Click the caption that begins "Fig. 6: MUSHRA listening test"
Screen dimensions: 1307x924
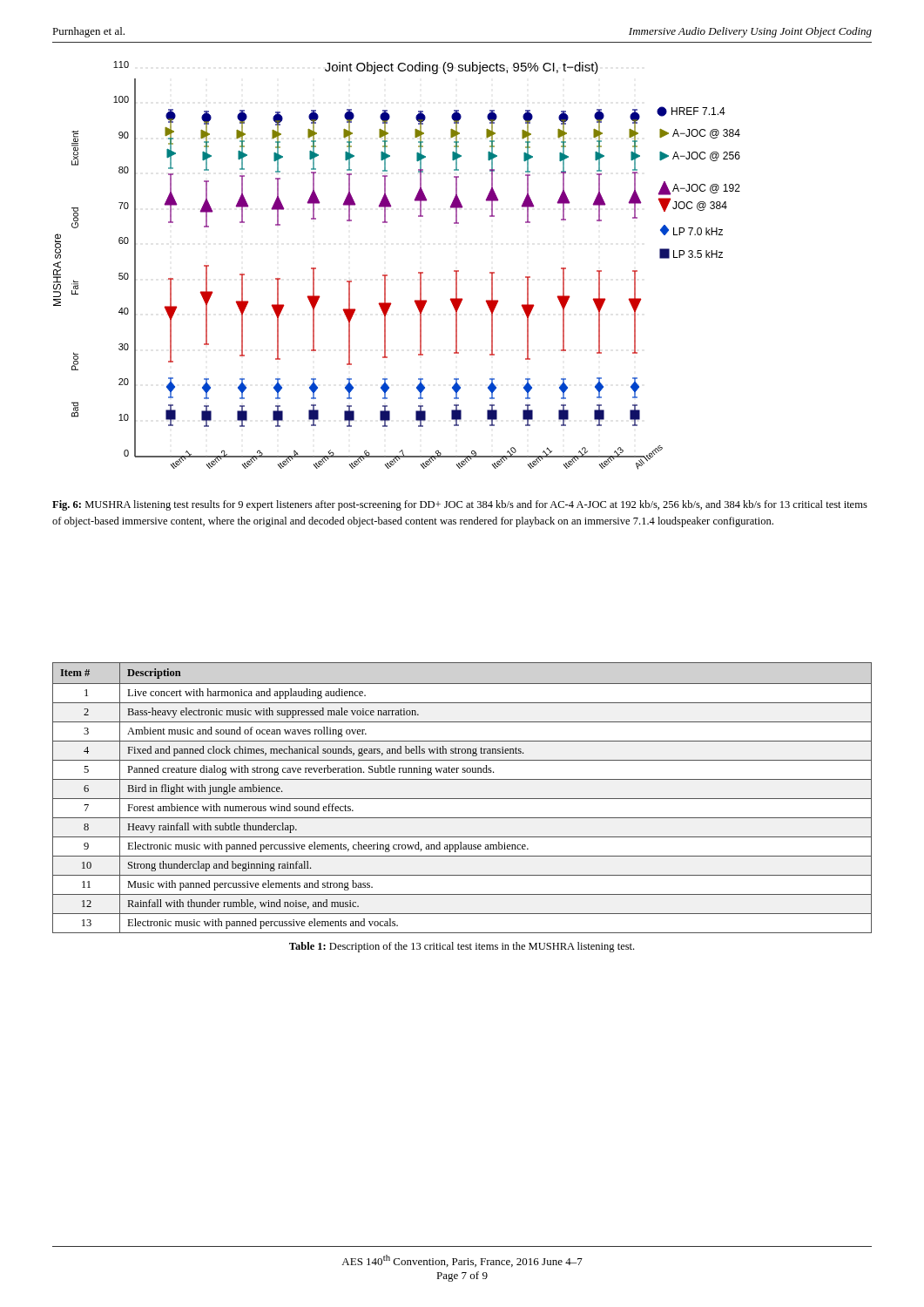(460, 513)
